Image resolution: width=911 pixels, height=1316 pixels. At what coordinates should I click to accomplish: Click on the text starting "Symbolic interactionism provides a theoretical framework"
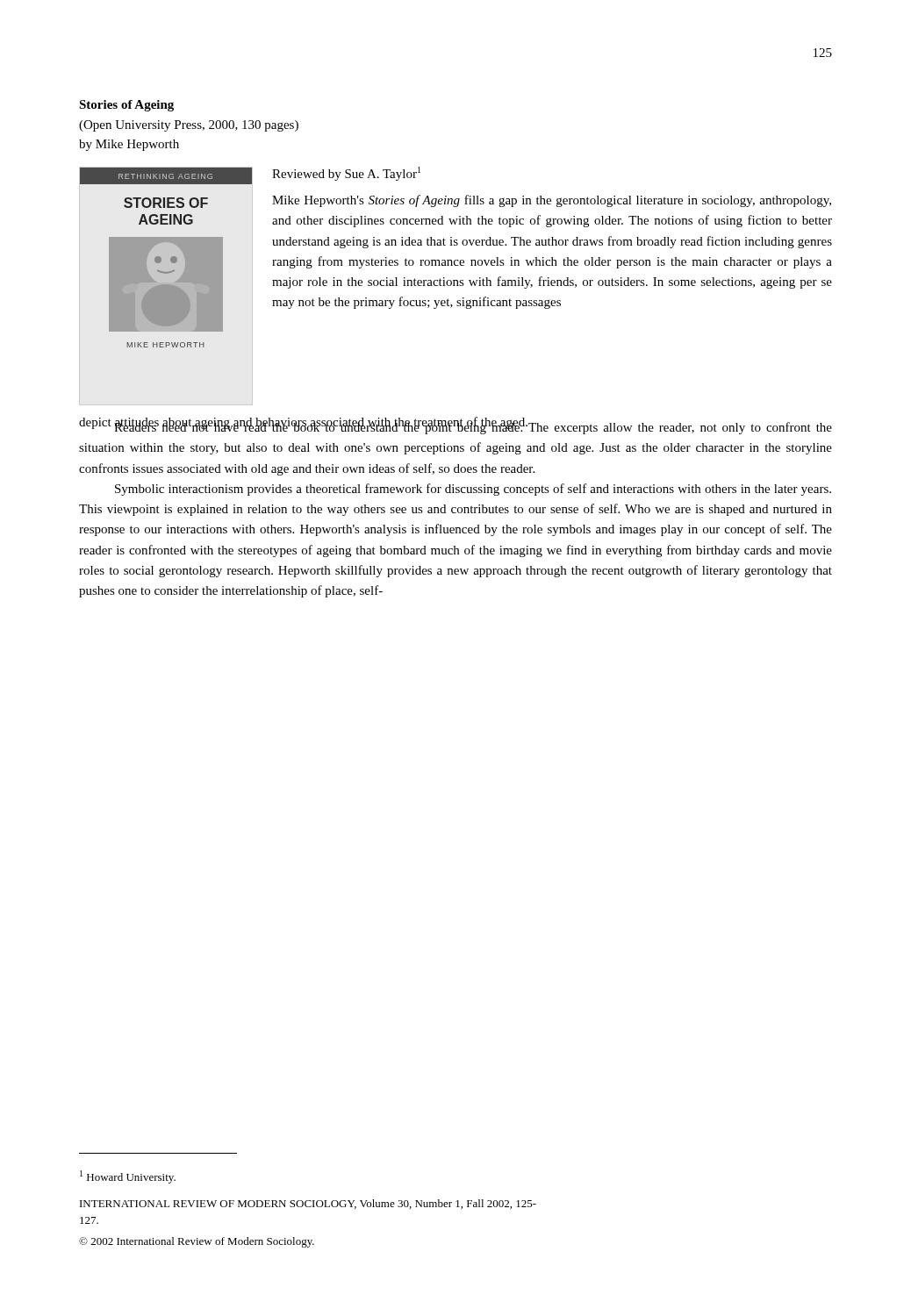point(456,539)
